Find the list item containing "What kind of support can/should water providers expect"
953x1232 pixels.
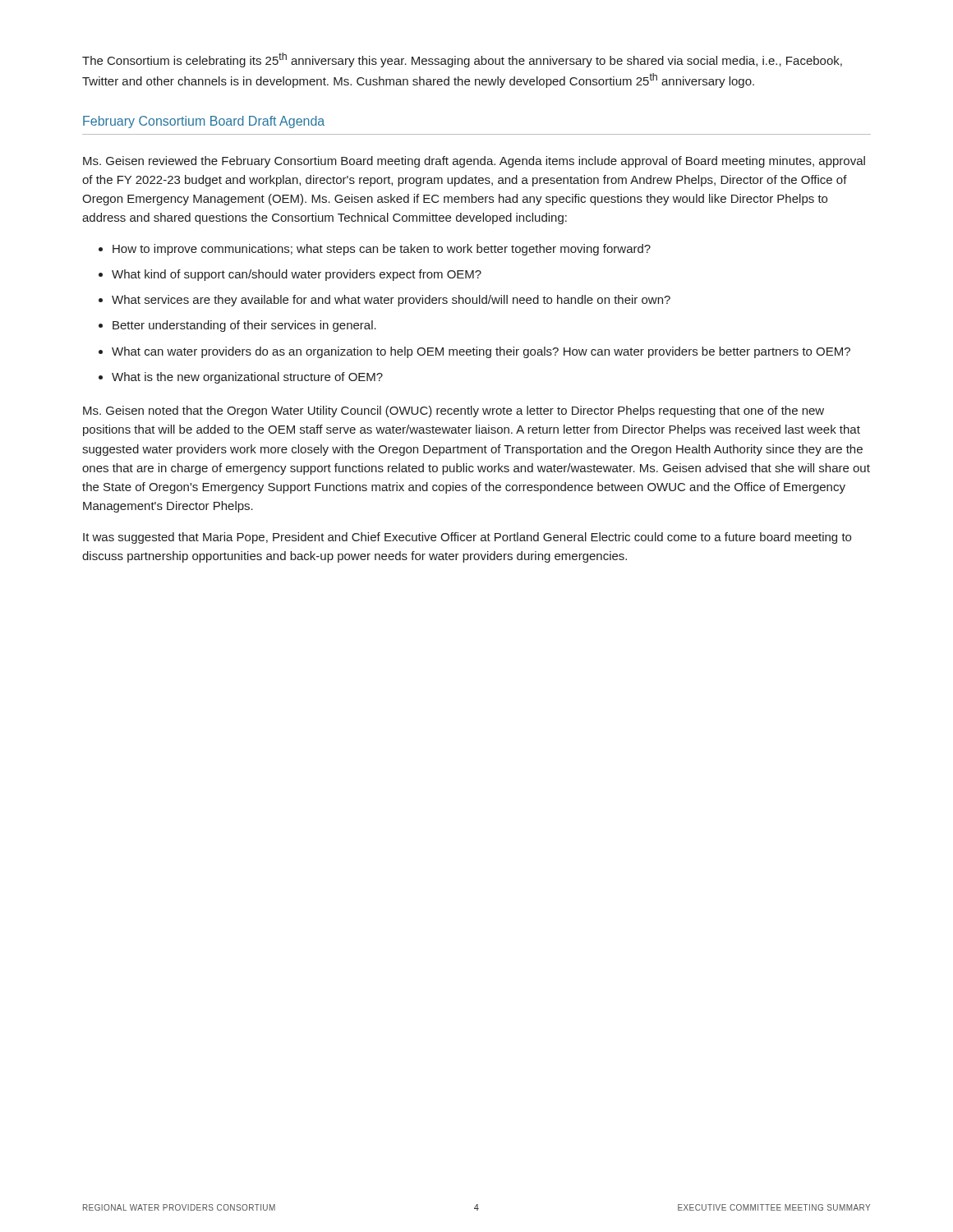coord(491,274)
